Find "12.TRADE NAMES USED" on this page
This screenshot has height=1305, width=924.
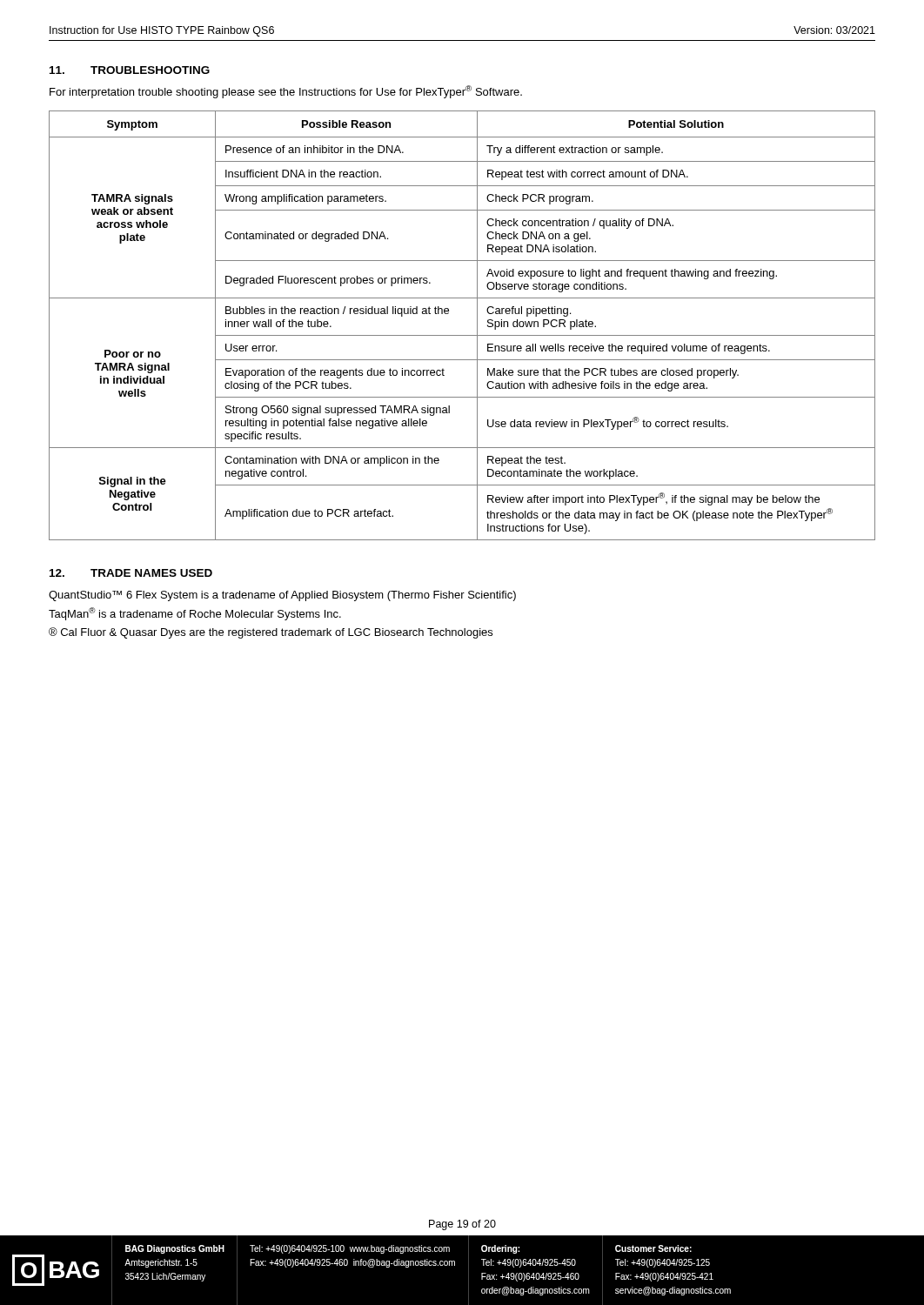[x=131, y=573]
